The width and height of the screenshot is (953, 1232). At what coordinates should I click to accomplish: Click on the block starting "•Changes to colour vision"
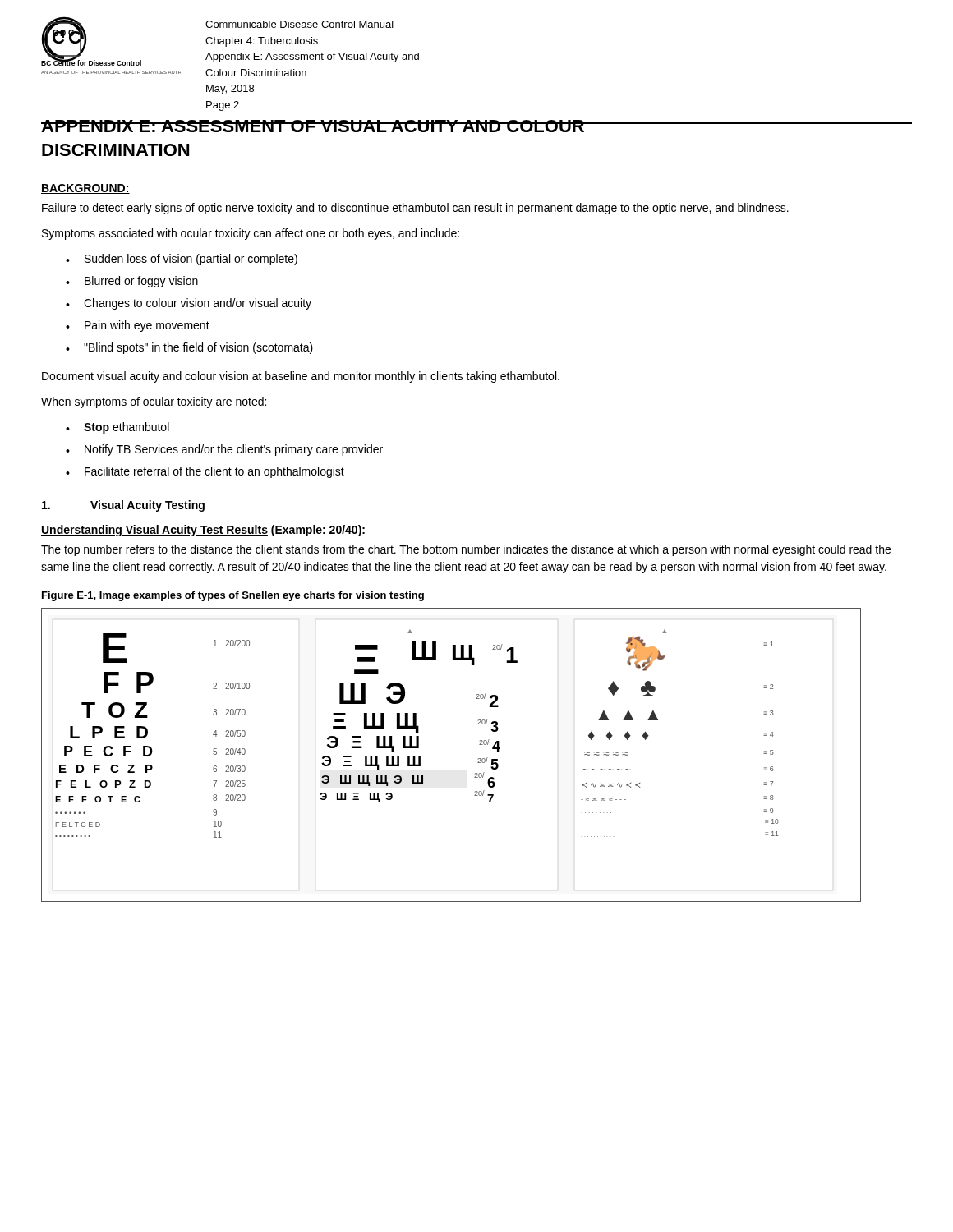tap(189, 304)
